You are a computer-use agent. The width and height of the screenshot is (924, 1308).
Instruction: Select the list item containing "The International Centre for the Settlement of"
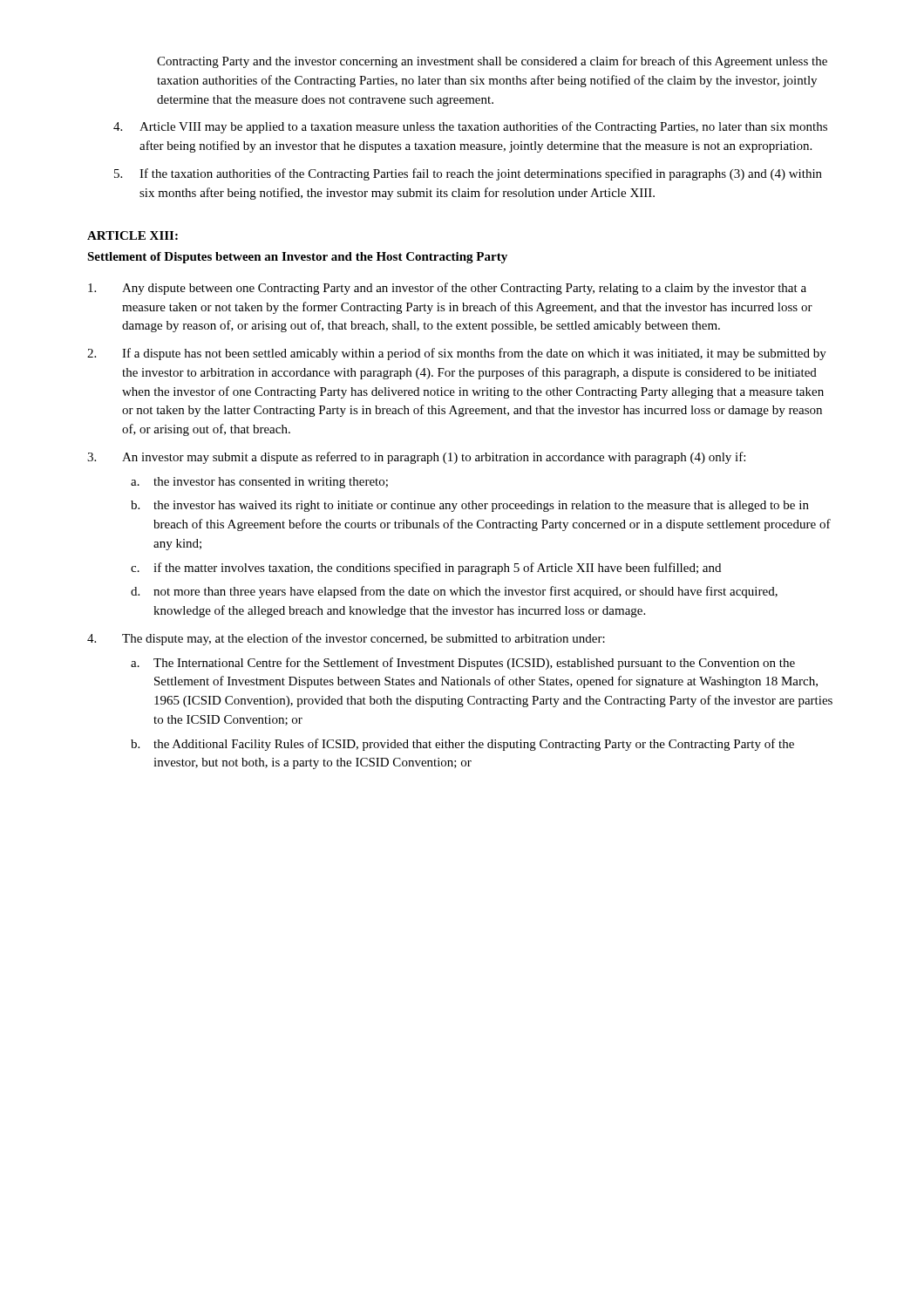click(x=493, y=691)
